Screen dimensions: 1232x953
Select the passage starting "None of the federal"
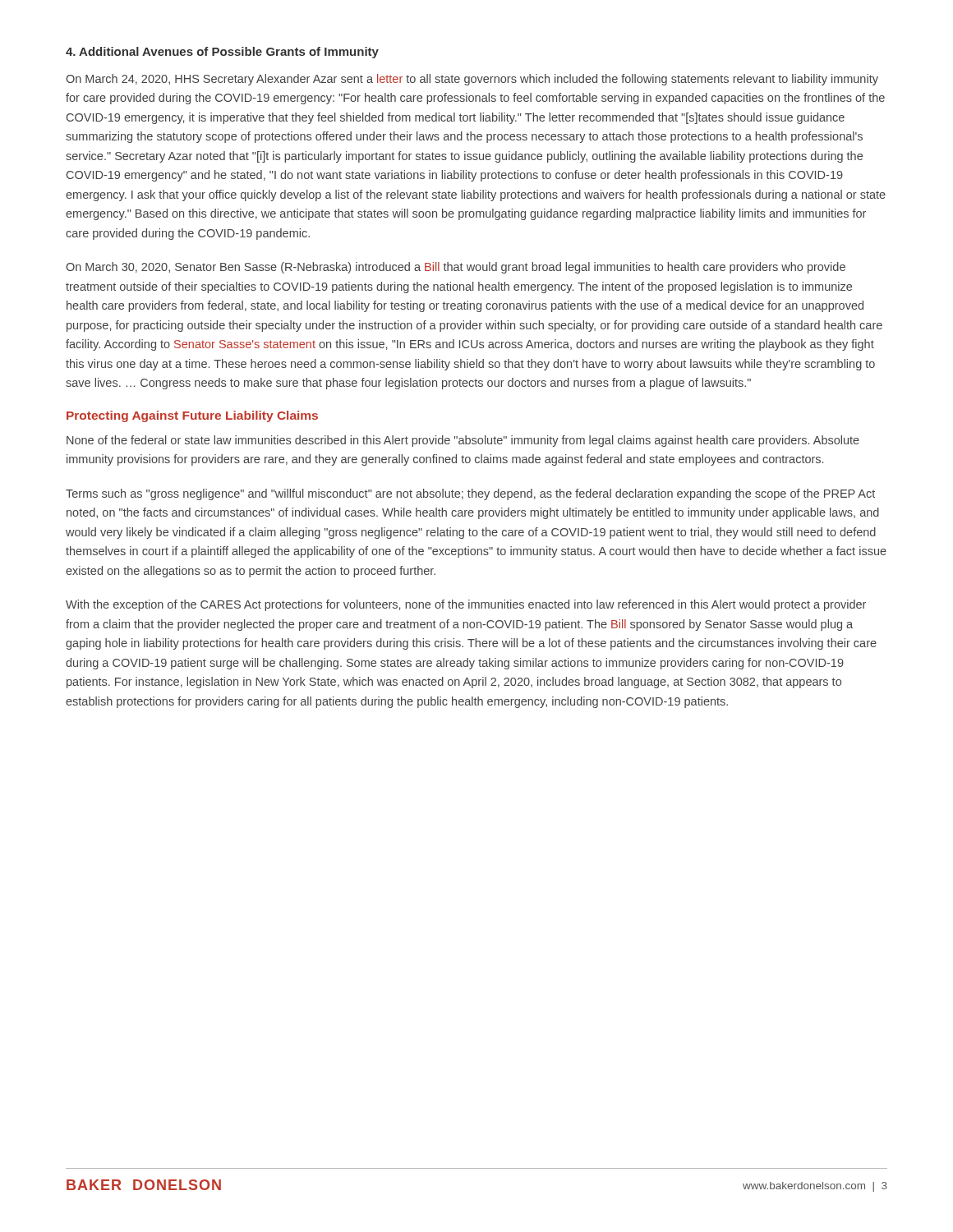(463, 450)
